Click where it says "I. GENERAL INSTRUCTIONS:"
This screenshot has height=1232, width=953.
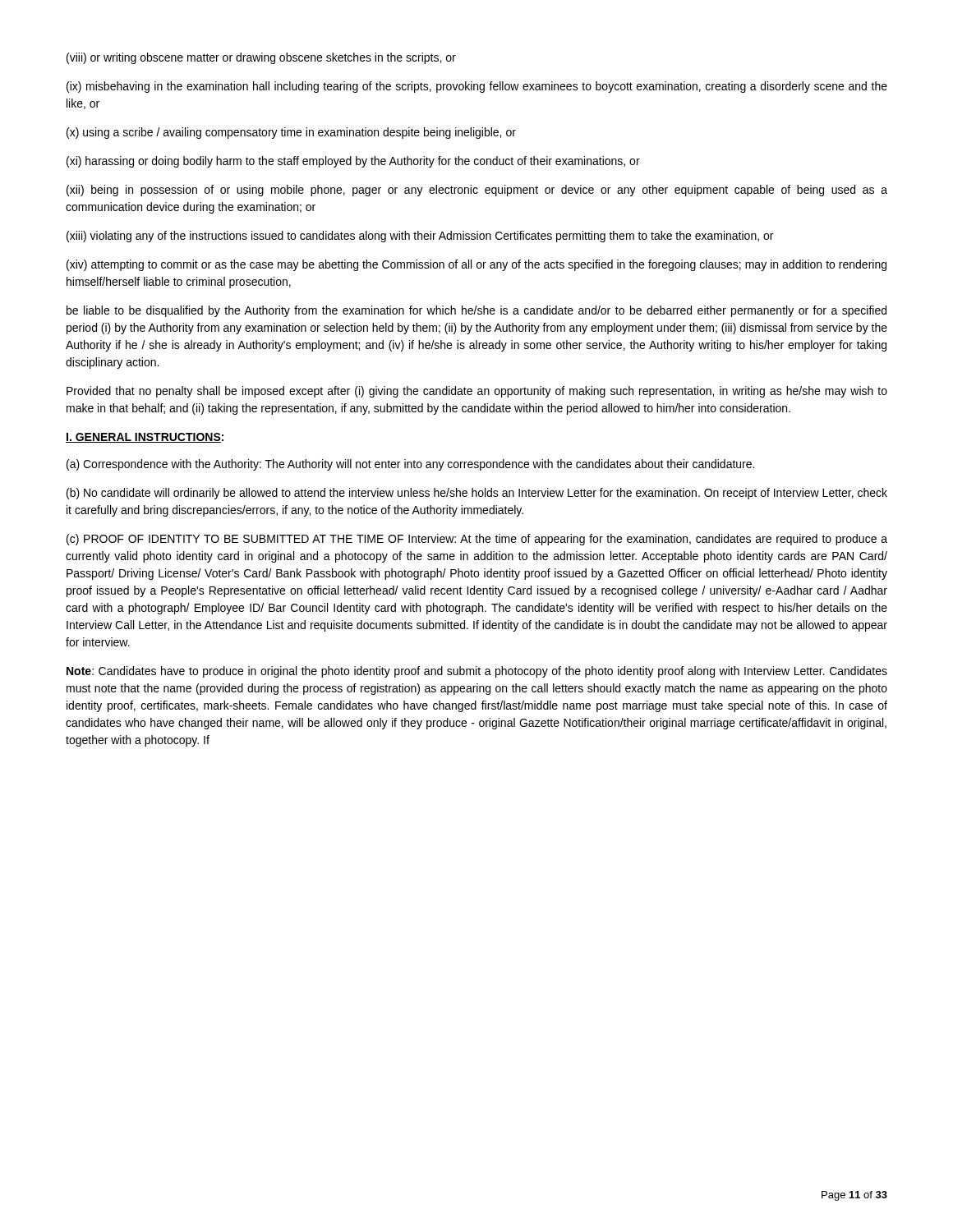pyautogui.click(x=145, y=437)
